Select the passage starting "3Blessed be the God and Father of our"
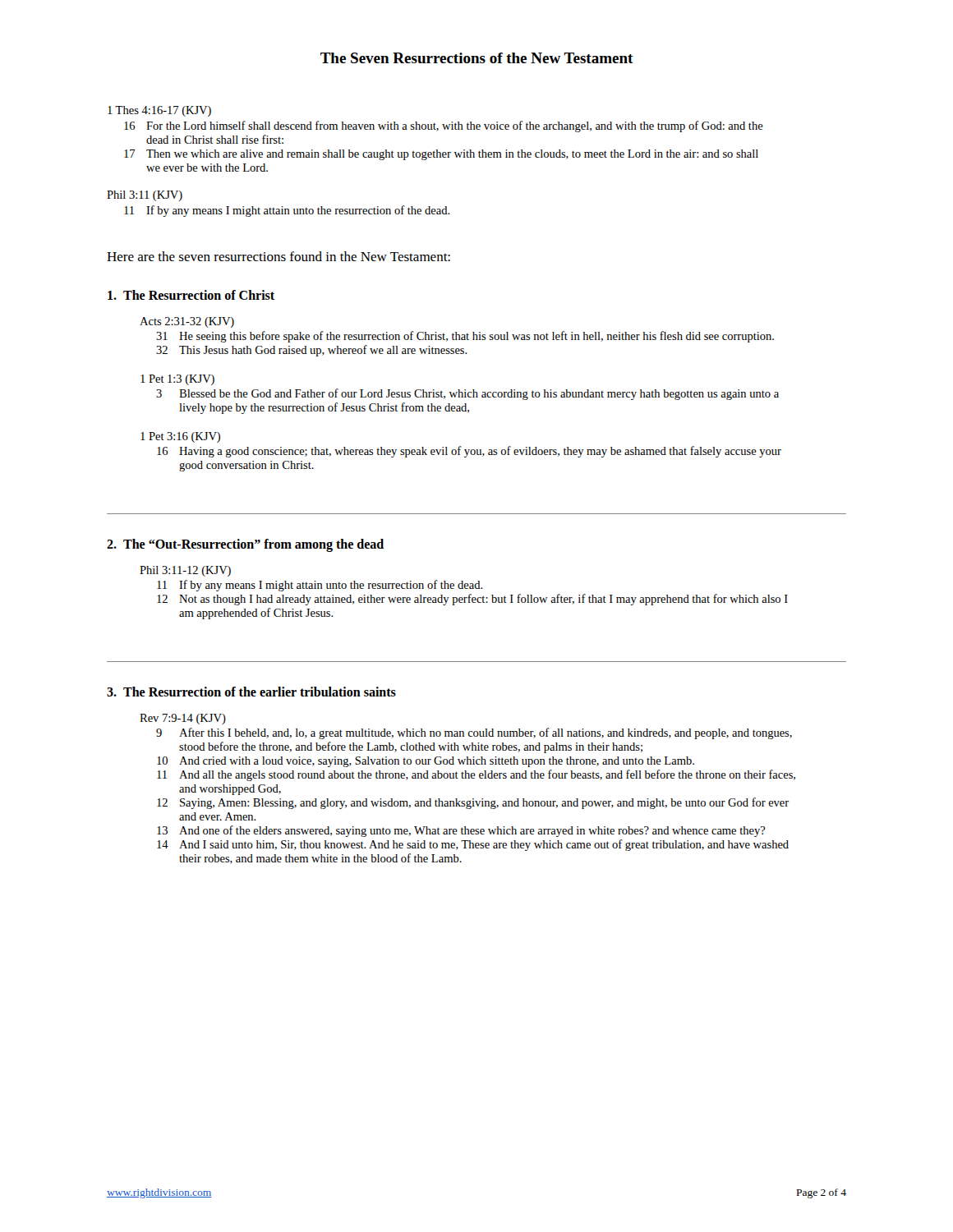The image size is (953, 1232). pyautogui.click(x=480, y=401)
